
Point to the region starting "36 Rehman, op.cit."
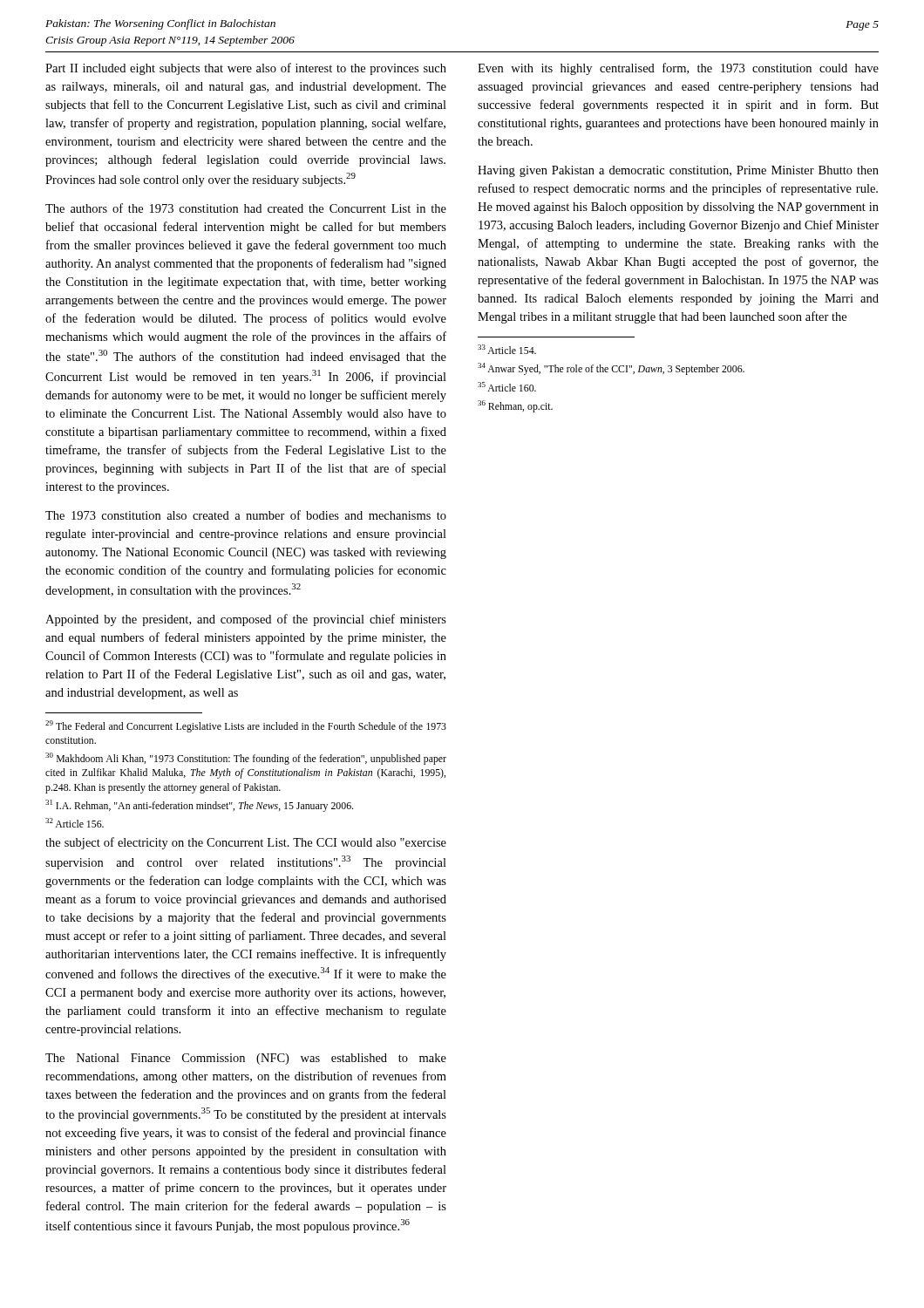[515, 405]
